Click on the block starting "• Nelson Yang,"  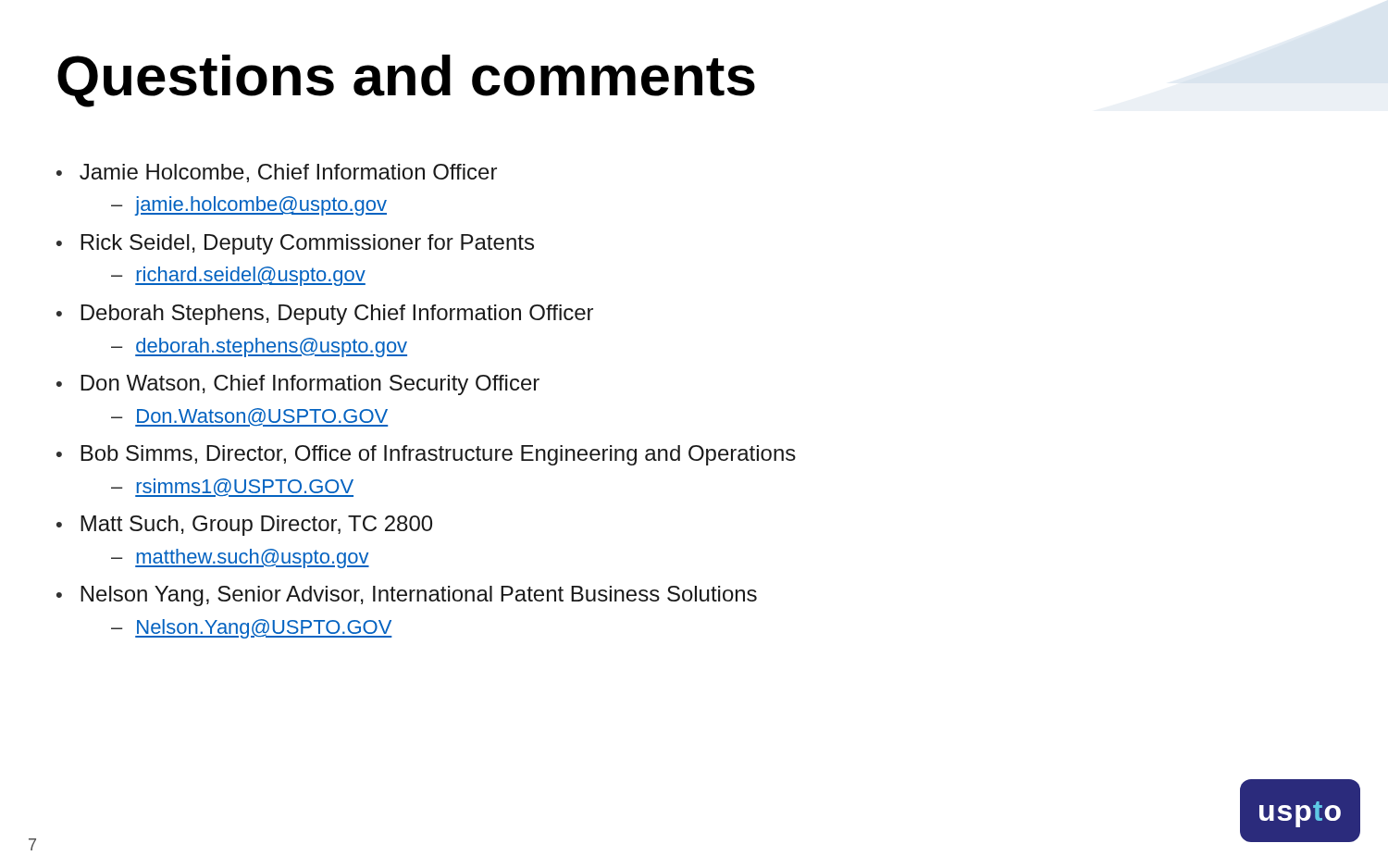(x=406, y=595)
